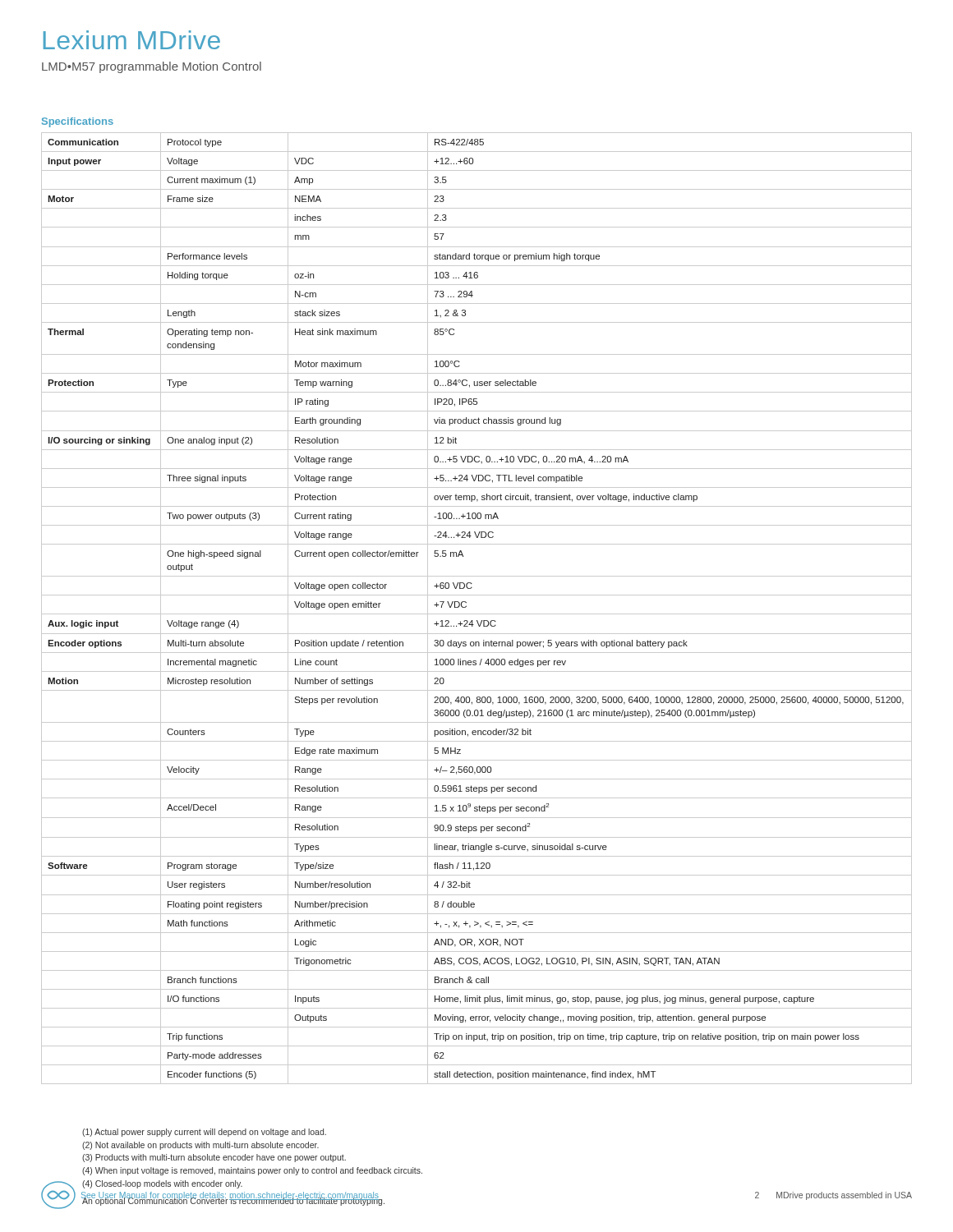Point to the element starting "(4) When input"
This screenshot has width=953, height=1232.
[252, 1171]
